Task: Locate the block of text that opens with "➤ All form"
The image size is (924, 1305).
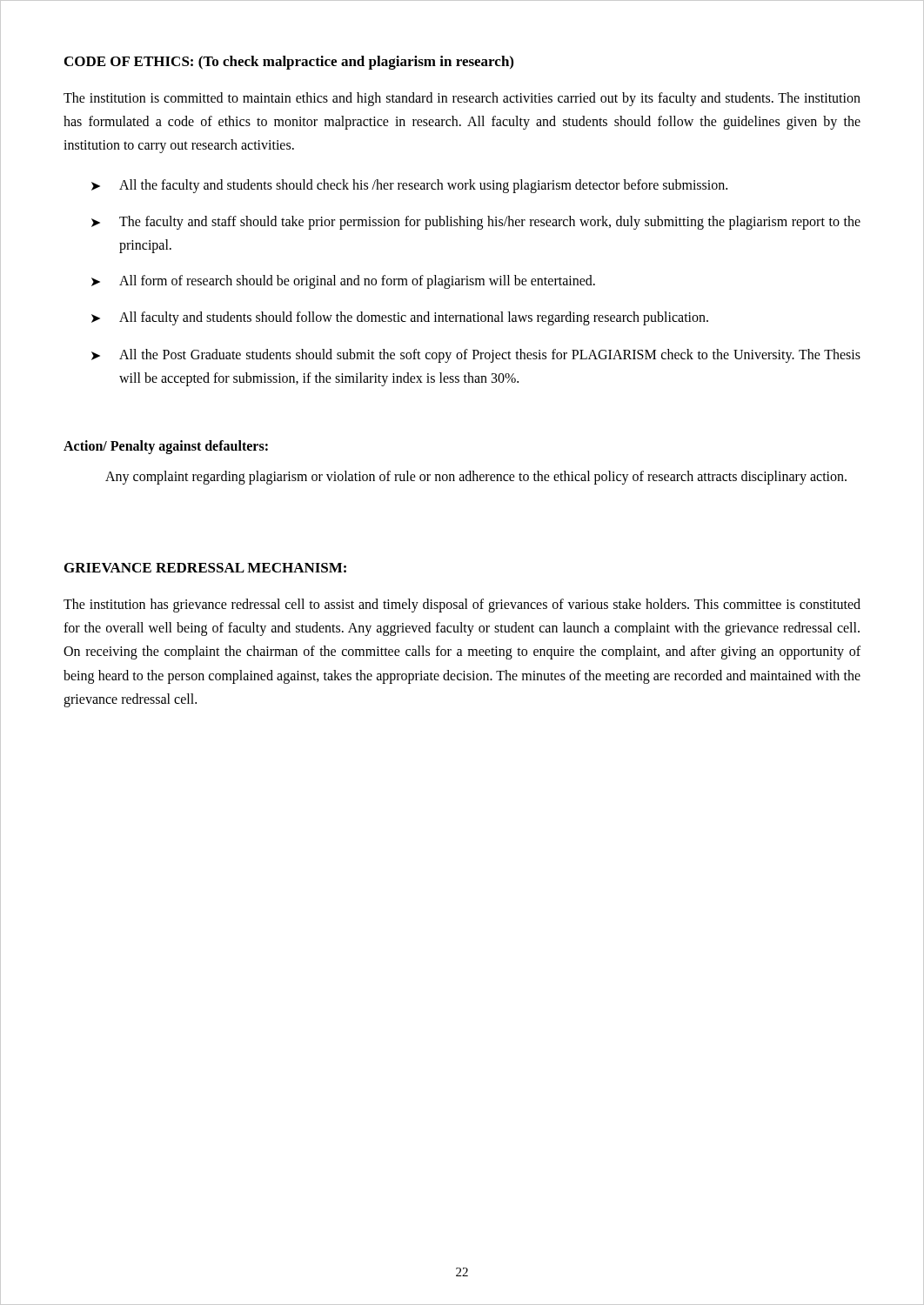Action: pyautogui.click(x=475, y=281)
